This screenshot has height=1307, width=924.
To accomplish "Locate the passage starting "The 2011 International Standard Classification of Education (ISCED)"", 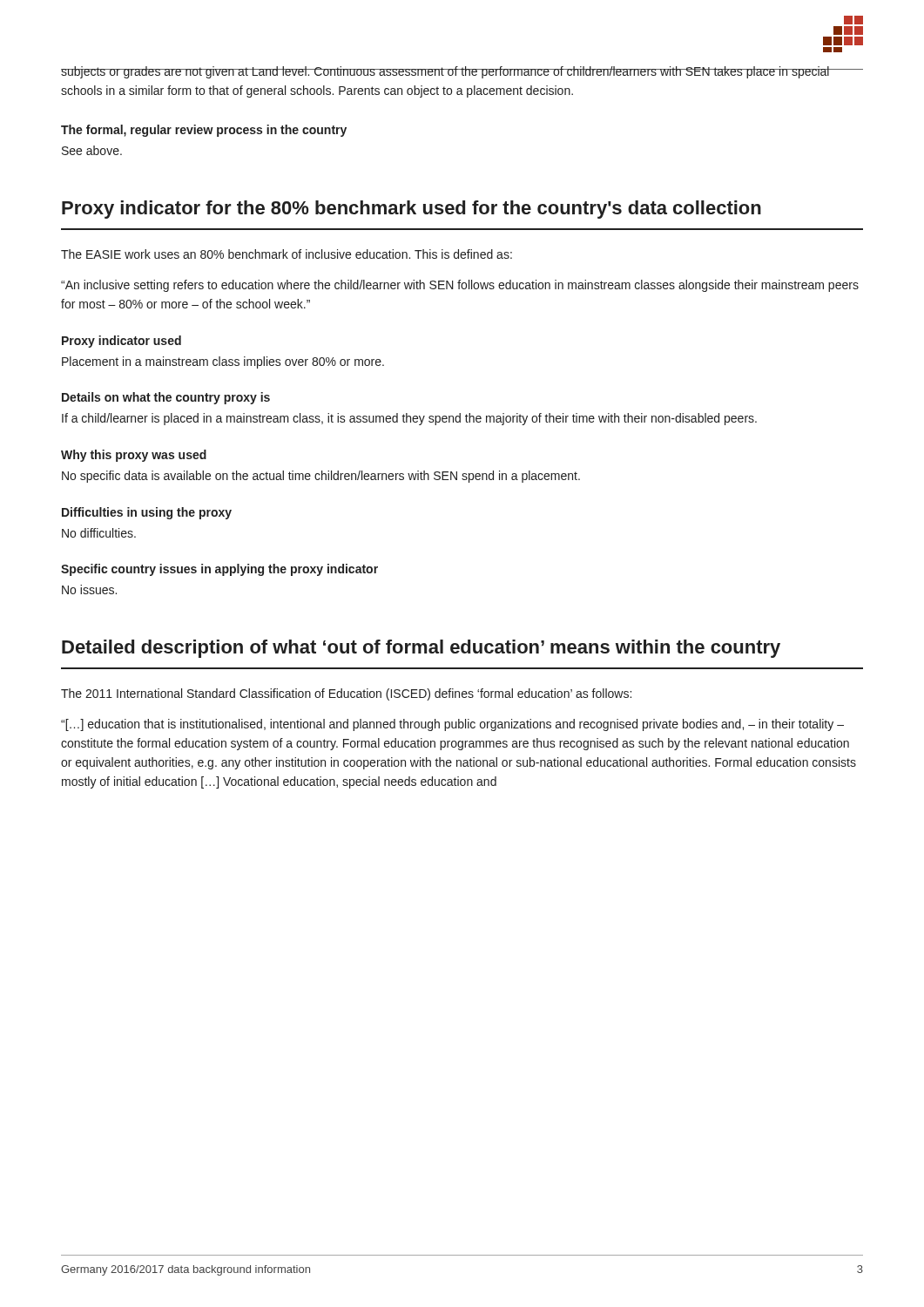I will click(347, 693).
